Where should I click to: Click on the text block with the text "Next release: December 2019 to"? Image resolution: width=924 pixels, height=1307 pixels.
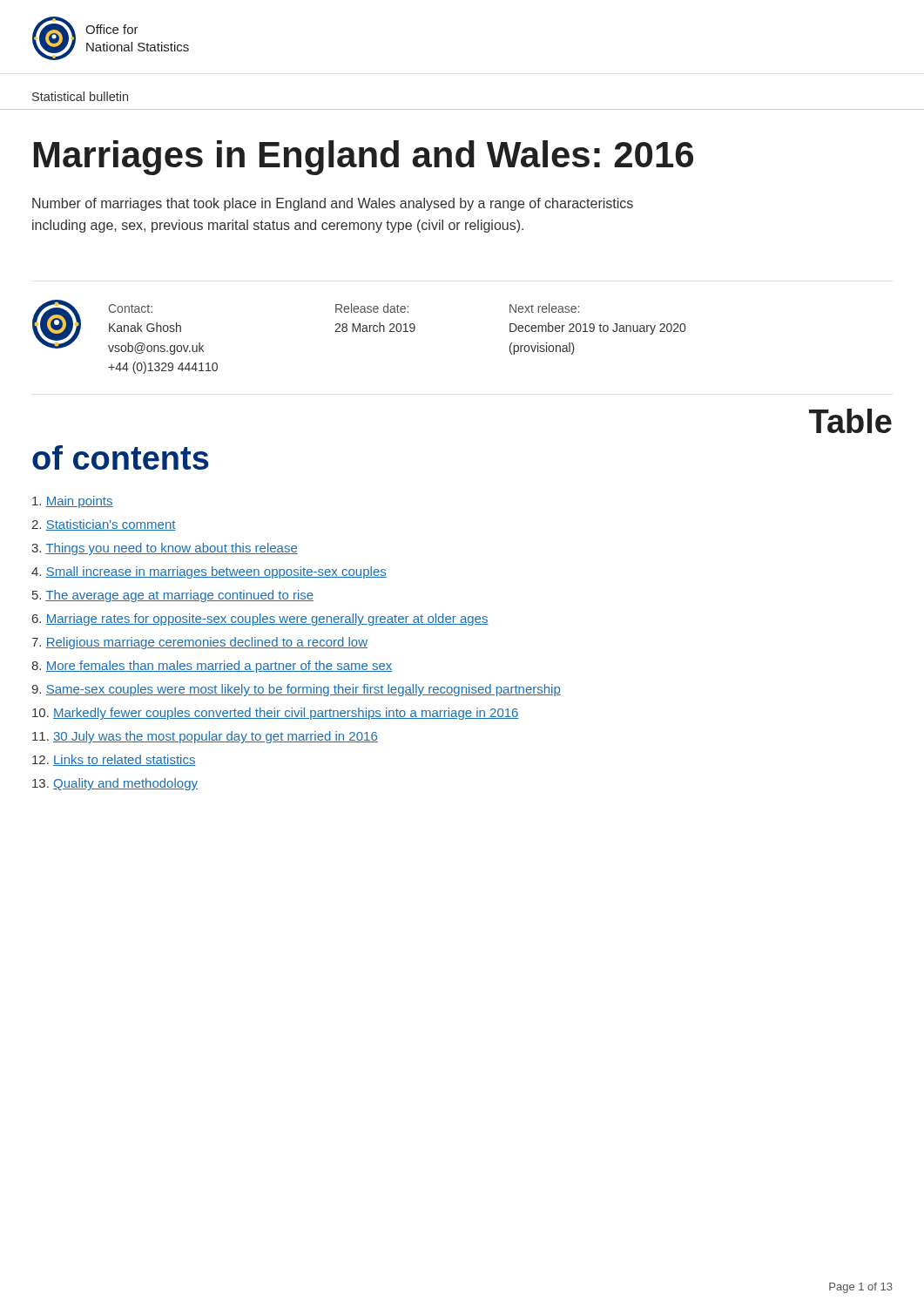coord(597,328)
